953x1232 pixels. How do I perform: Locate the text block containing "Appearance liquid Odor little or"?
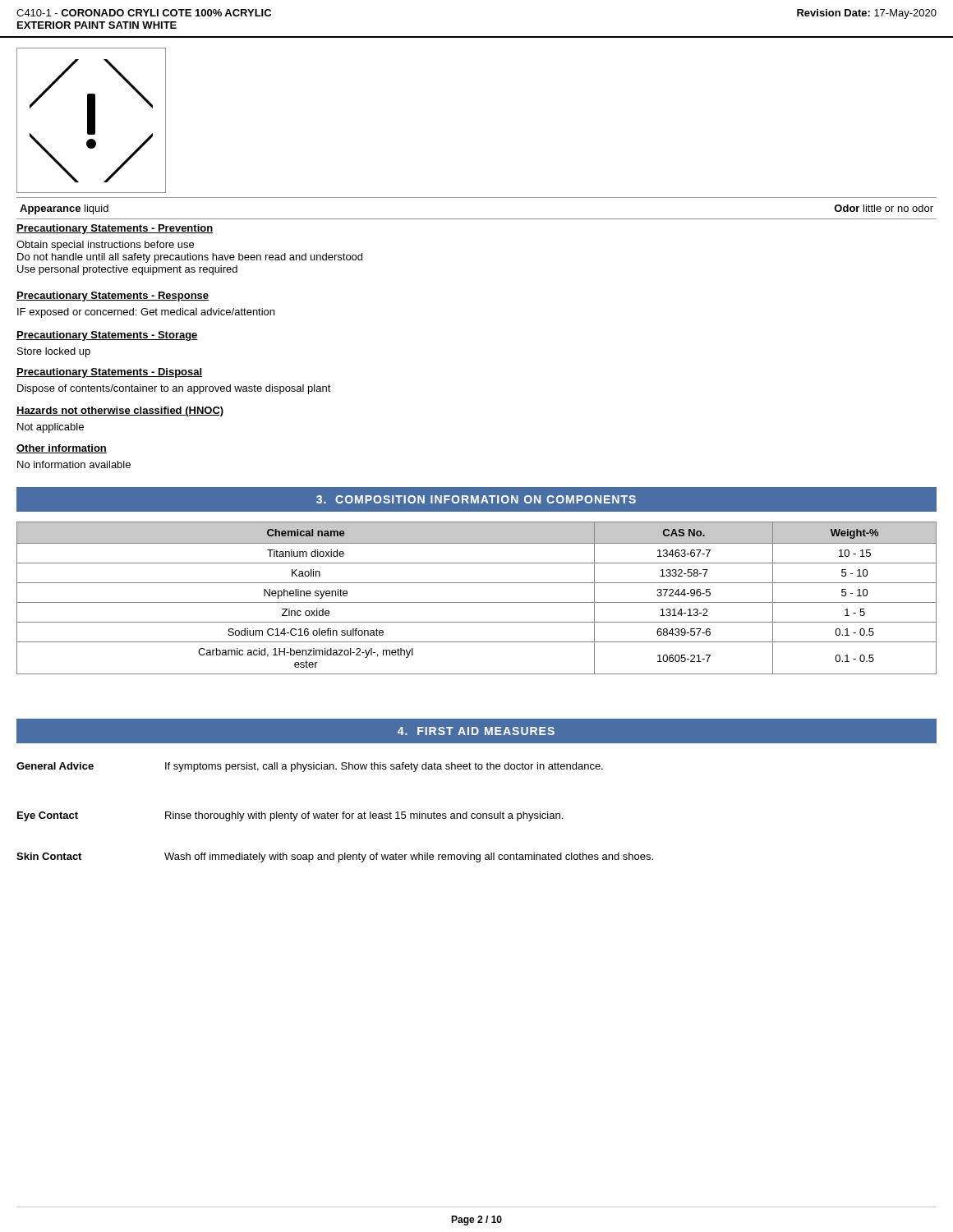[476, 208]
